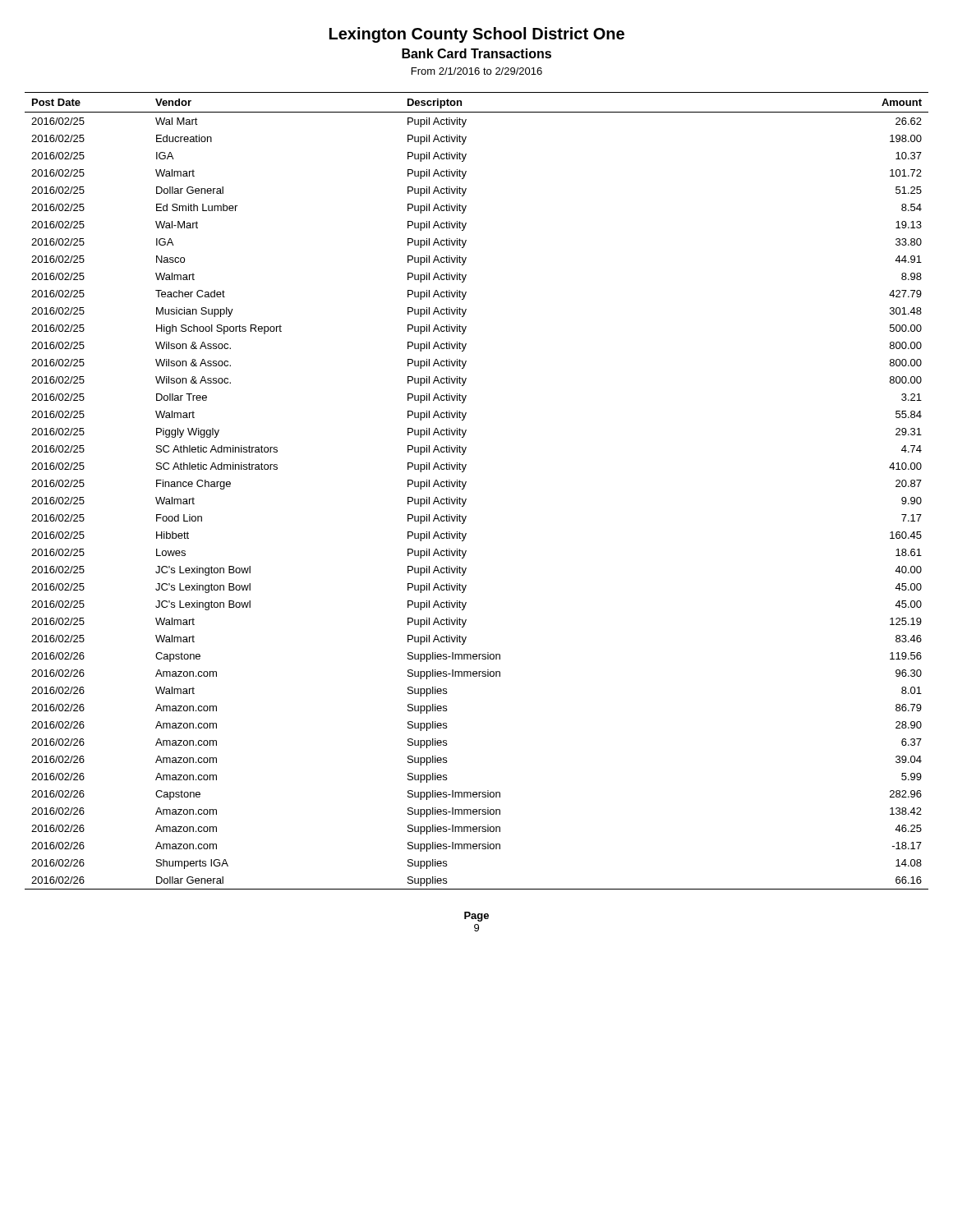Point to the region starting "Lexington County School District One"
This screenshot has width=953, height=1232.
click(476, 34)
